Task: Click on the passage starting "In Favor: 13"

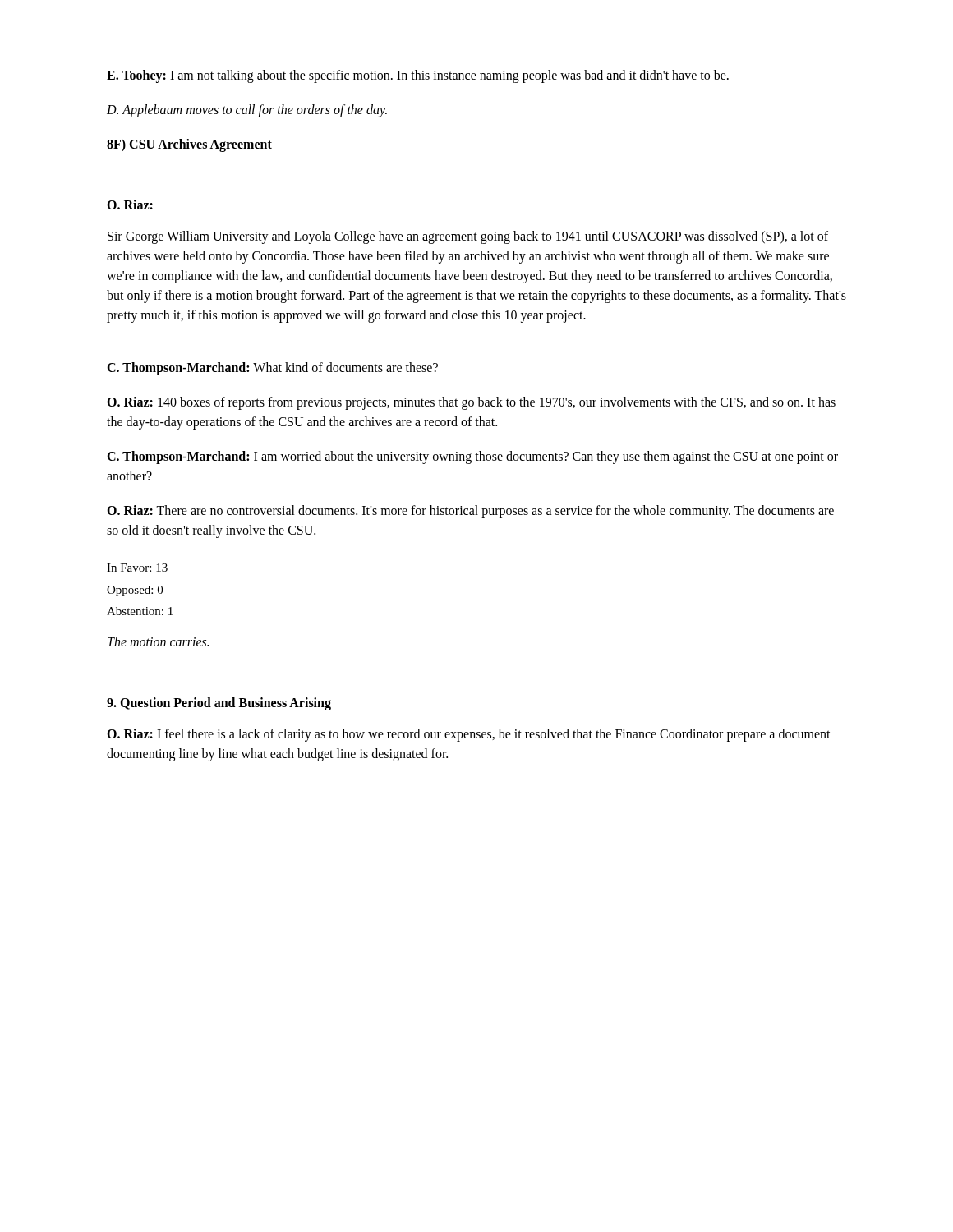Action: tap(137, 568)
